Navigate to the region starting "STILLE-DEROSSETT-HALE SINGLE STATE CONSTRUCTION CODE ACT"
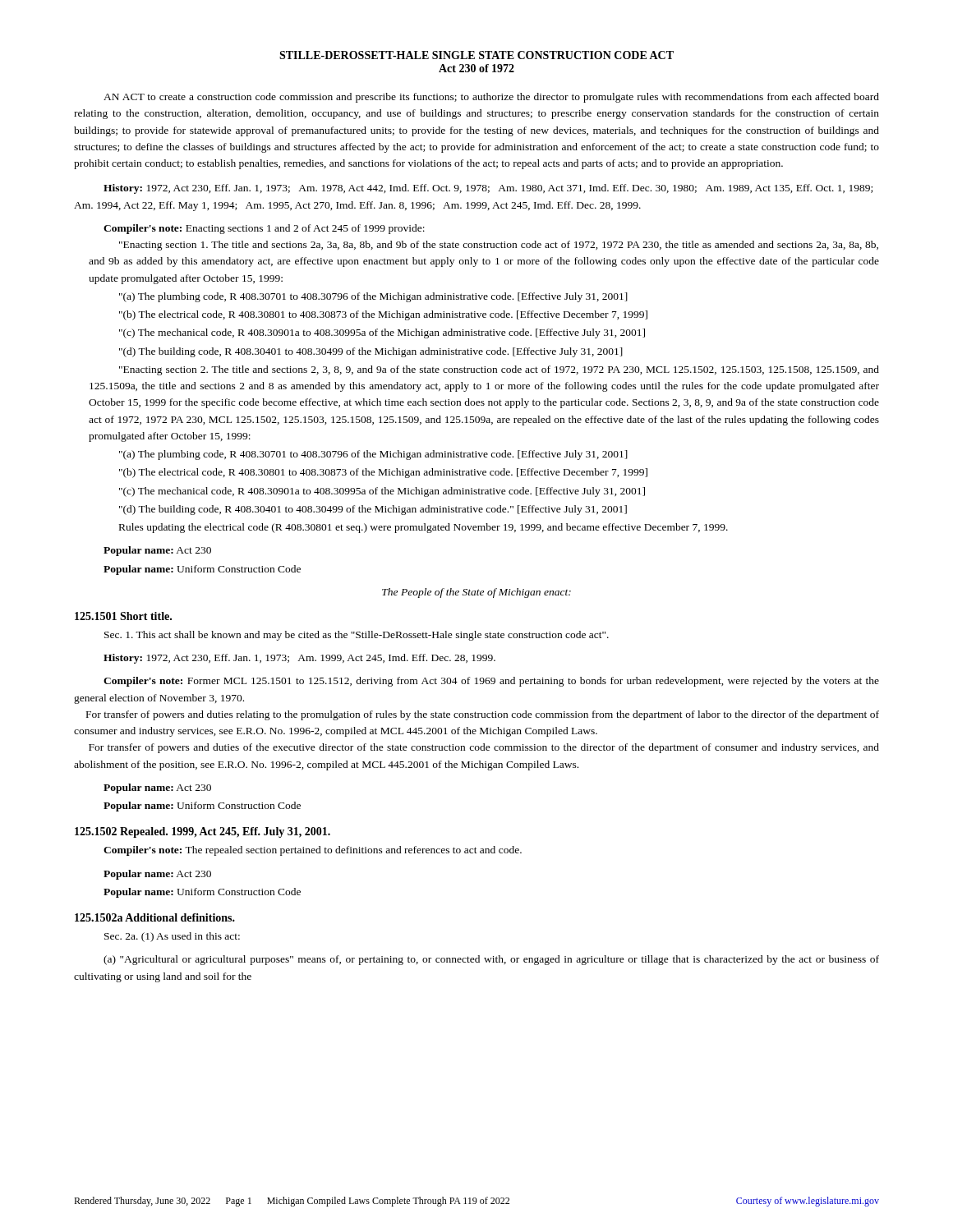This screenshot has height=1232, width=953. click(x=476, y=62)
